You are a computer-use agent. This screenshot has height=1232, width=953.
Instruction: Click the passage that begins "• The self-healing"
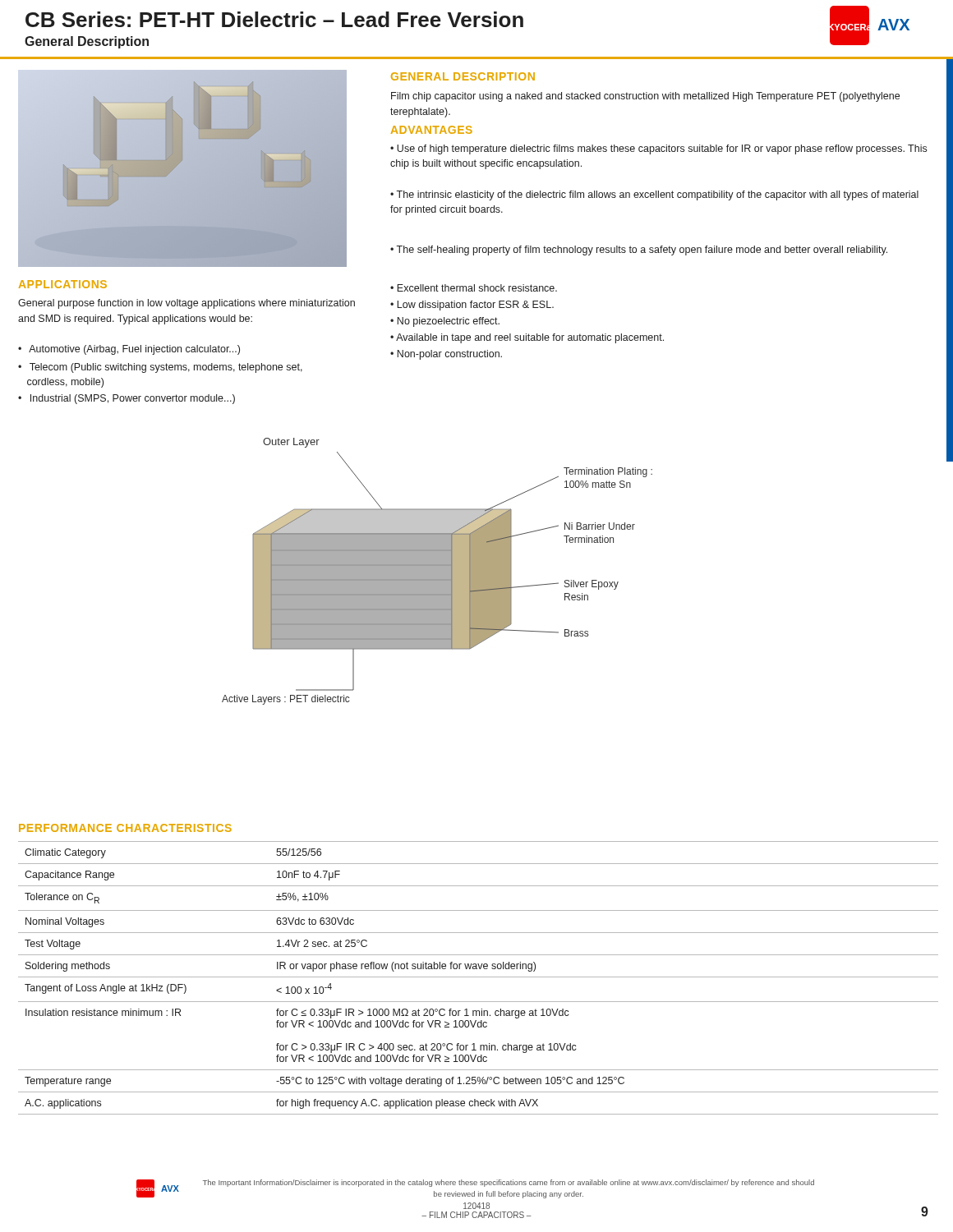coord(639,250)
